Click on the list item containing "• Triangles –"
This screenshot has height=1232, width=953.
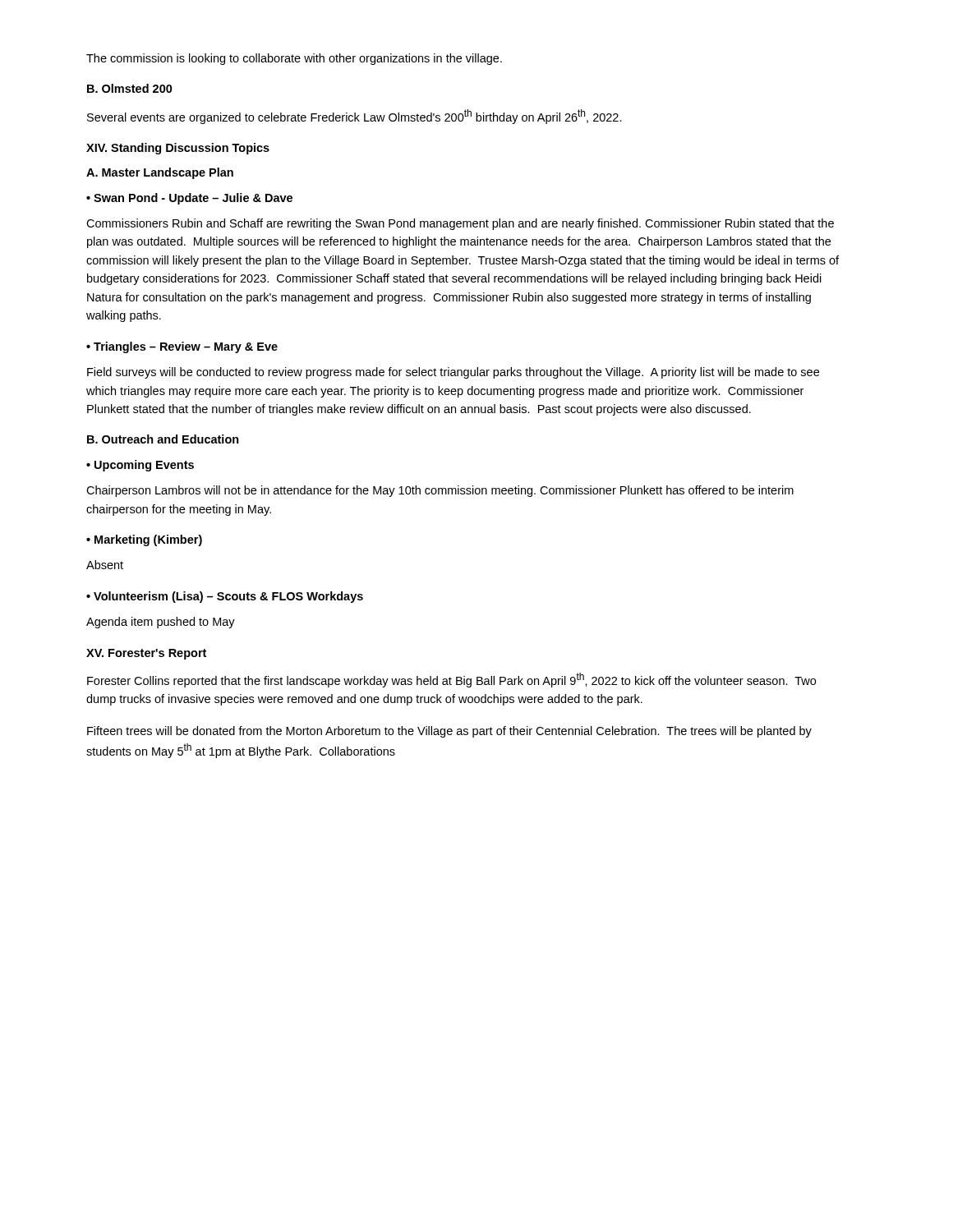tap(182, 346)
